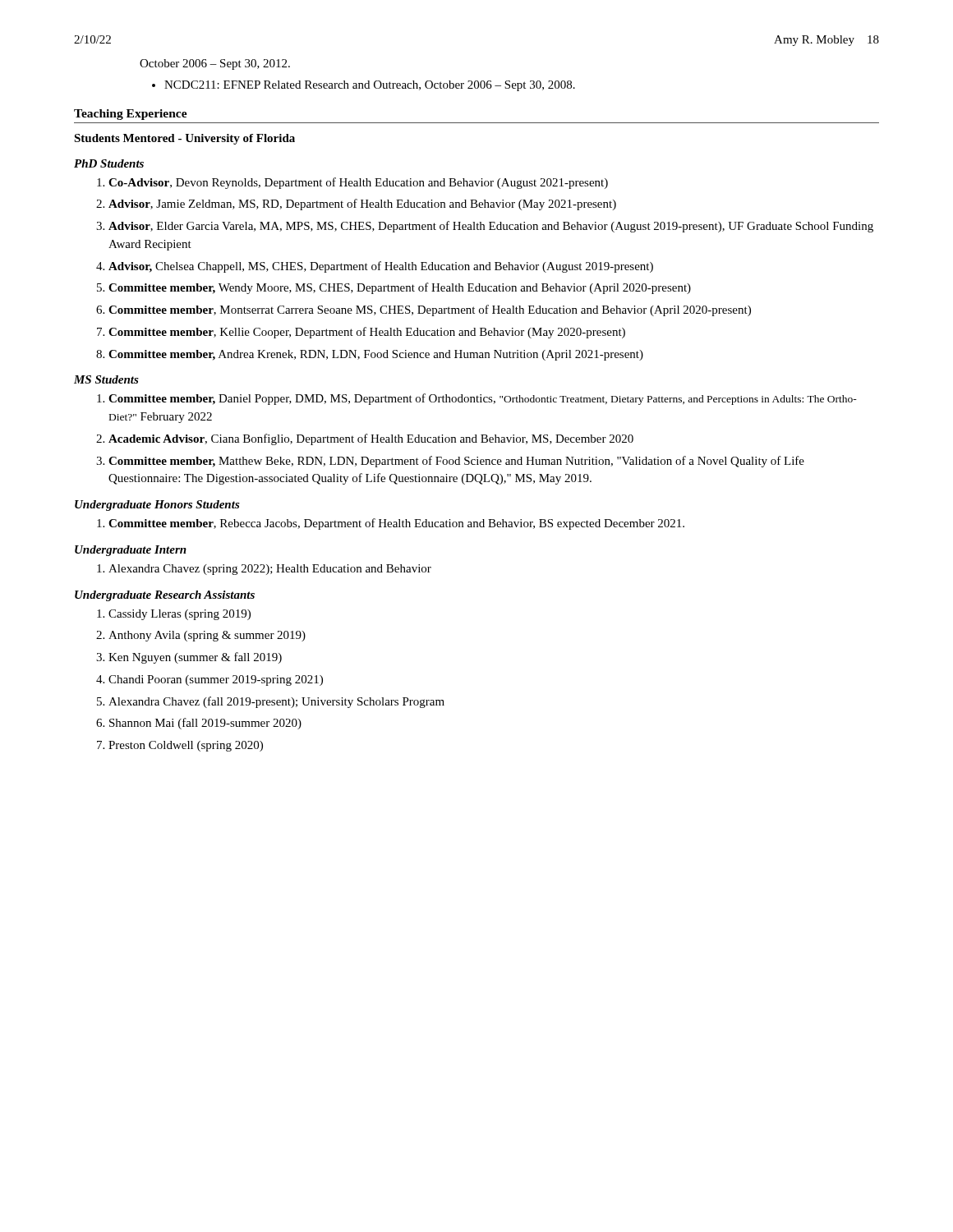Click the passage that begins "Advisor, Jamie Zeldman, MS, RD, Department of Health"

(x=362, y=204)
